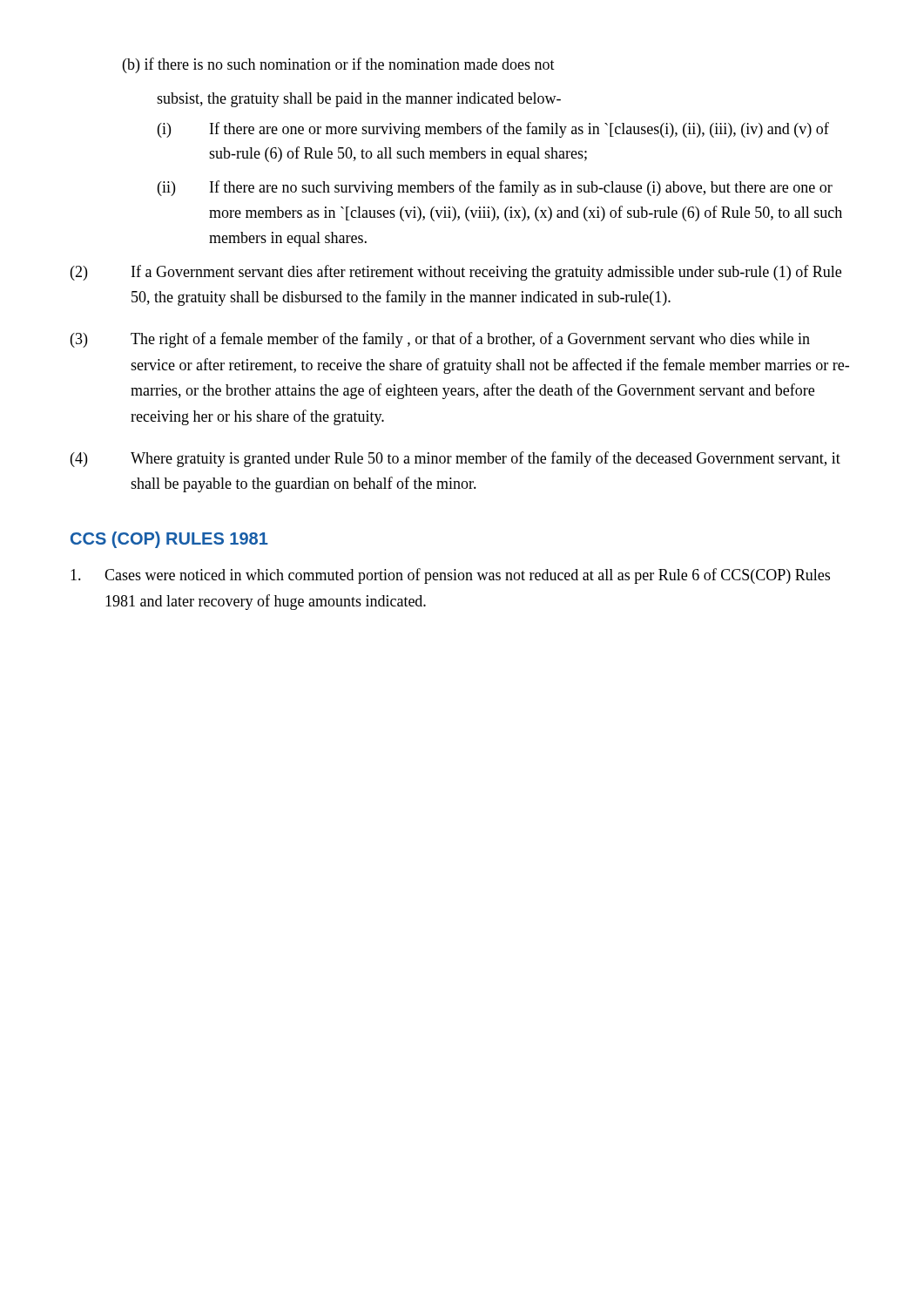
Task: Click on the list item that reads "(4) Where gratuity is"
Action: pyautogui.click(x=462, y=472)
